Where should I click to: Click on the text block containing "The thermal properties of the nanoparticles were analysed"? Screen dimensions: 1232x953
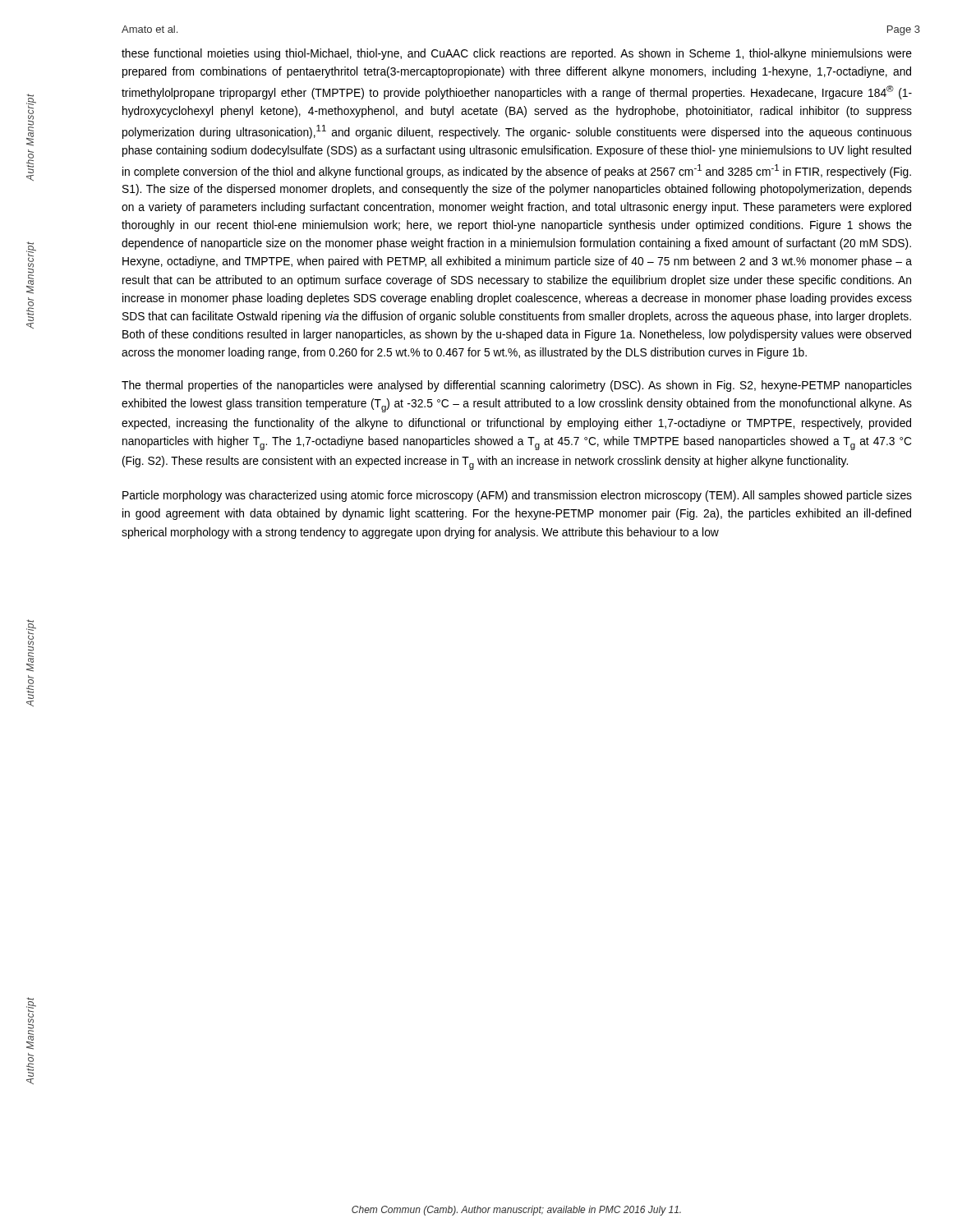517,425
